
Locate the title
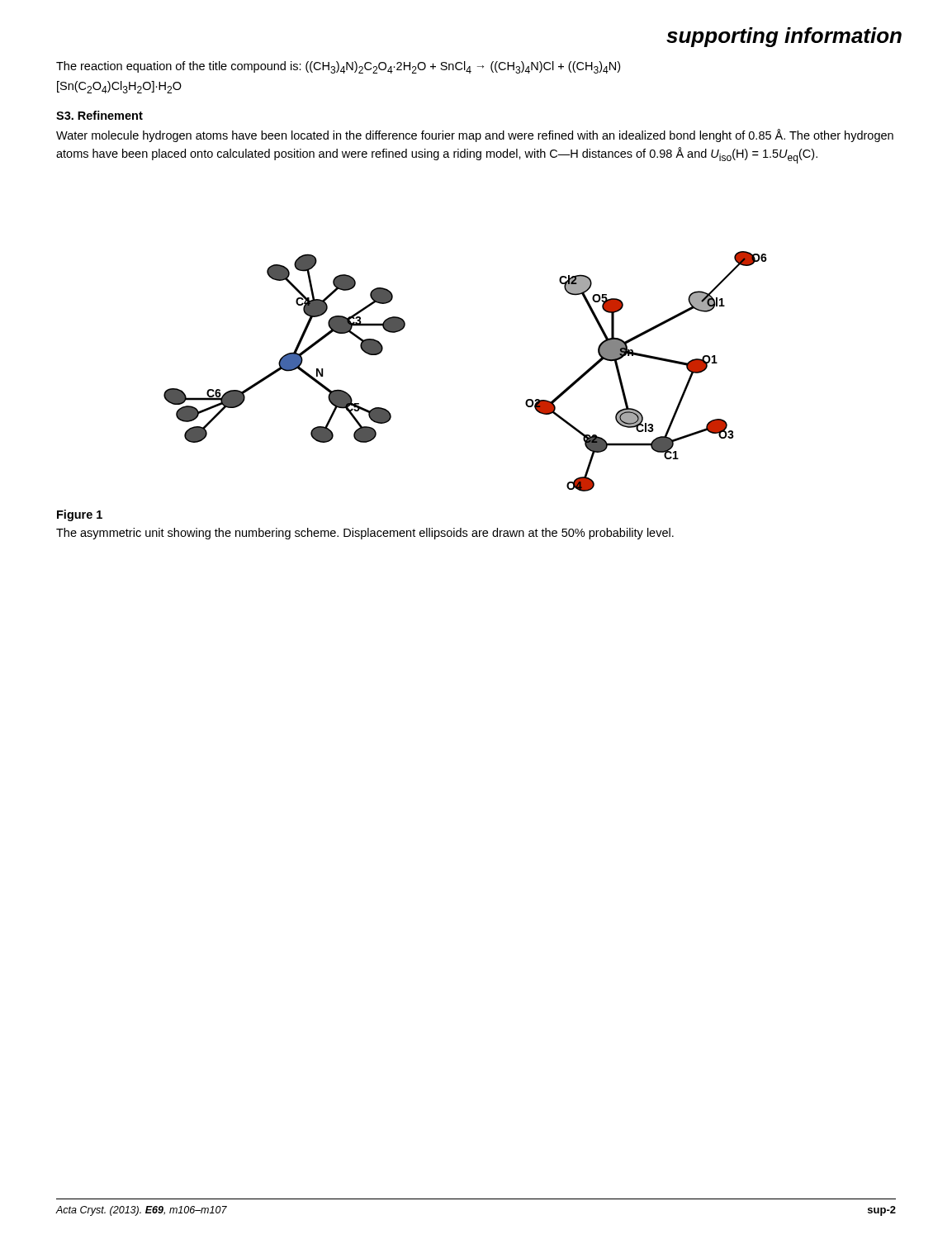click(x=784, y=36)
